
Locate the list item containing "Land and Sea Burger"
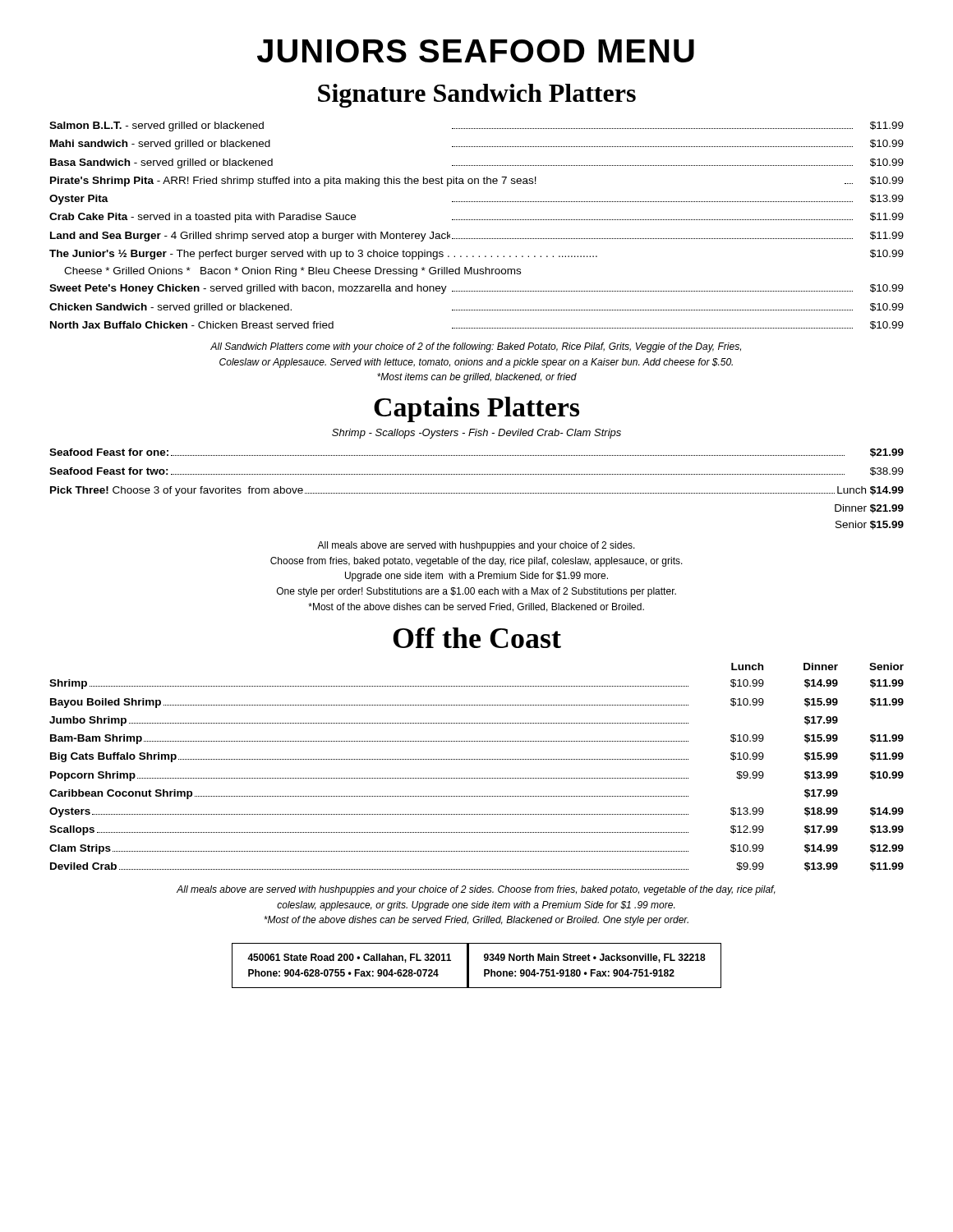476,235
